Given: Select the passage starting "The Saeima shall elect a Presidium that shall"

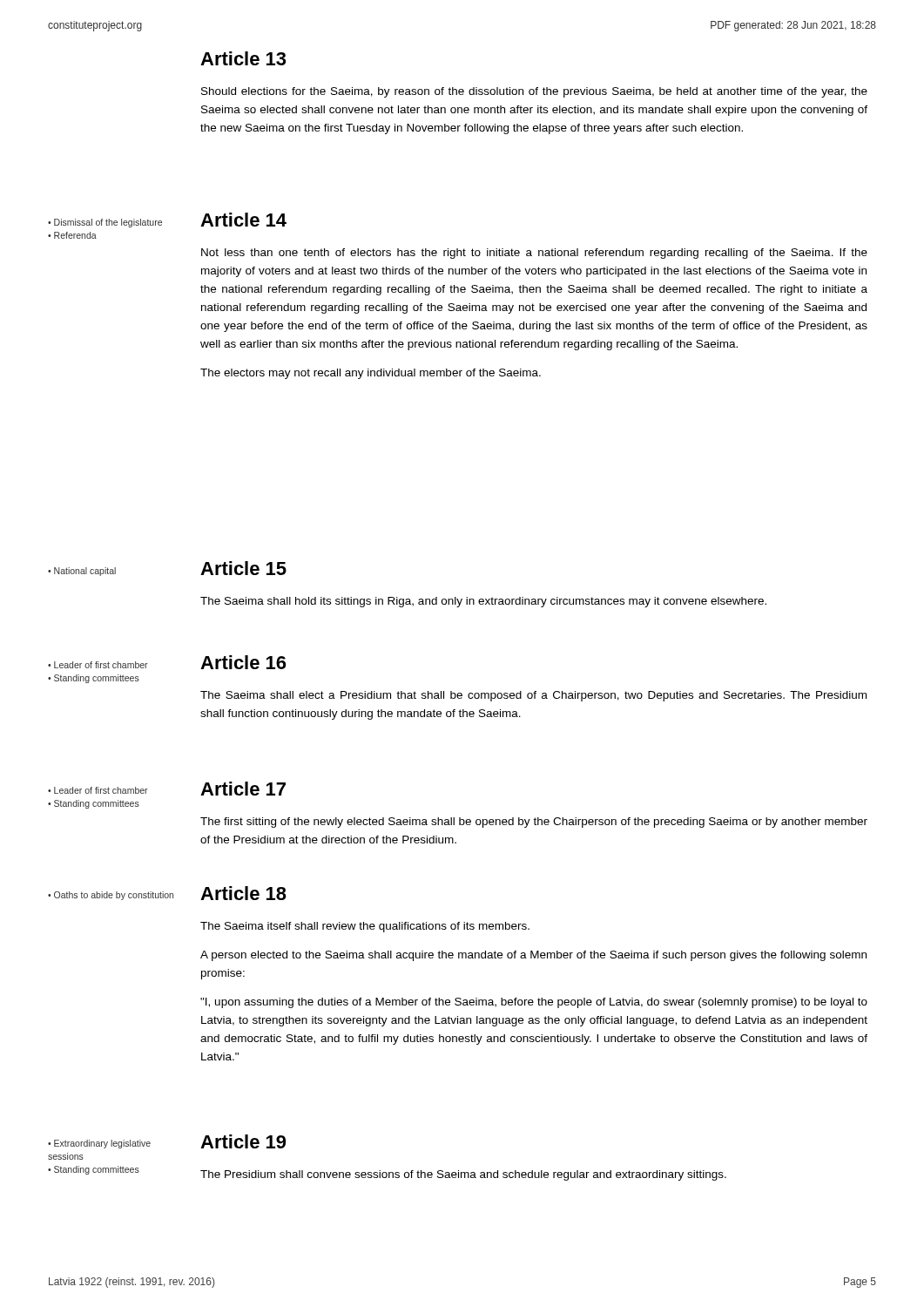Looking at the screenshot, I should 534,704.
